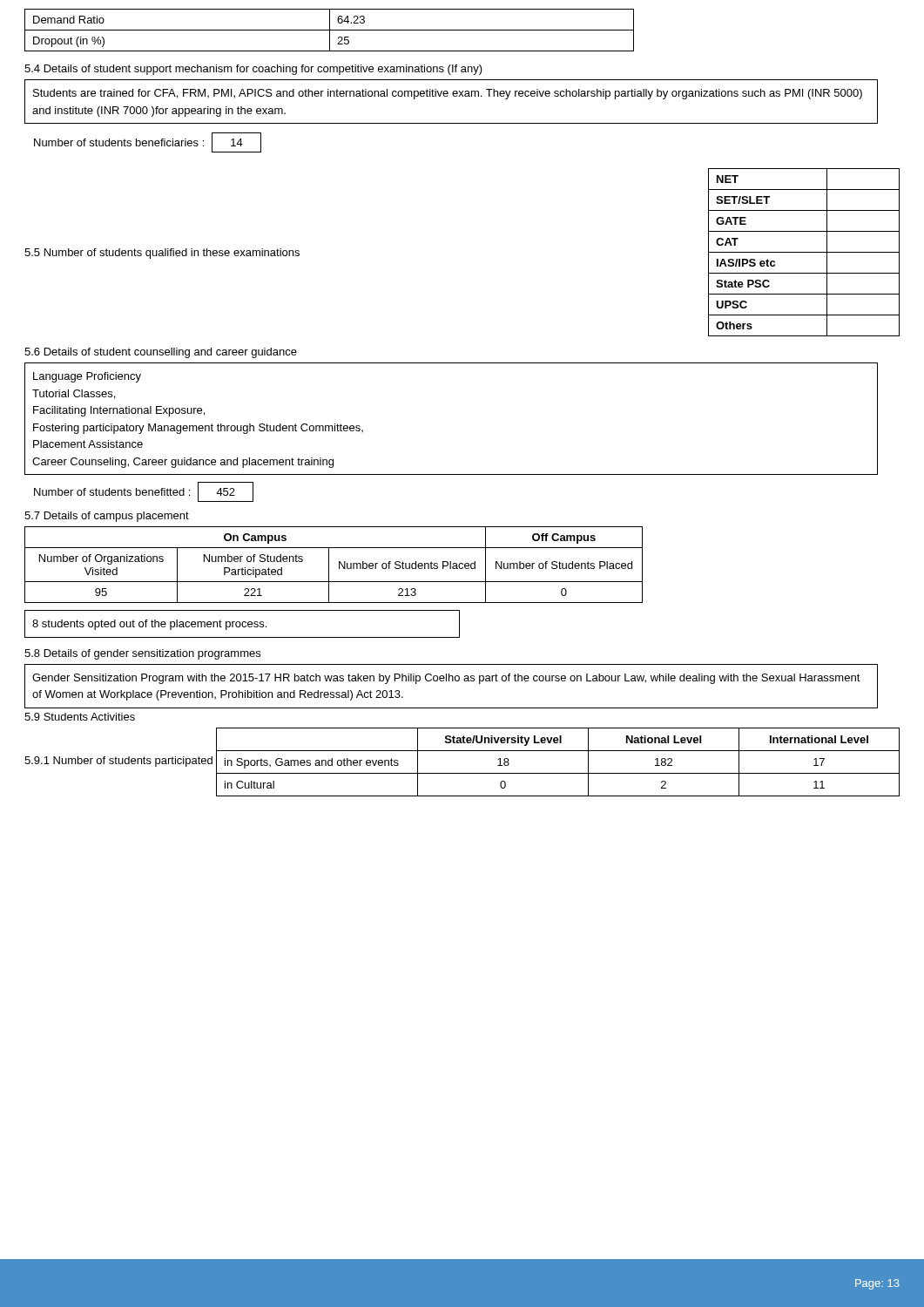Select the element starting "Students are trained"

click(447, 101)
